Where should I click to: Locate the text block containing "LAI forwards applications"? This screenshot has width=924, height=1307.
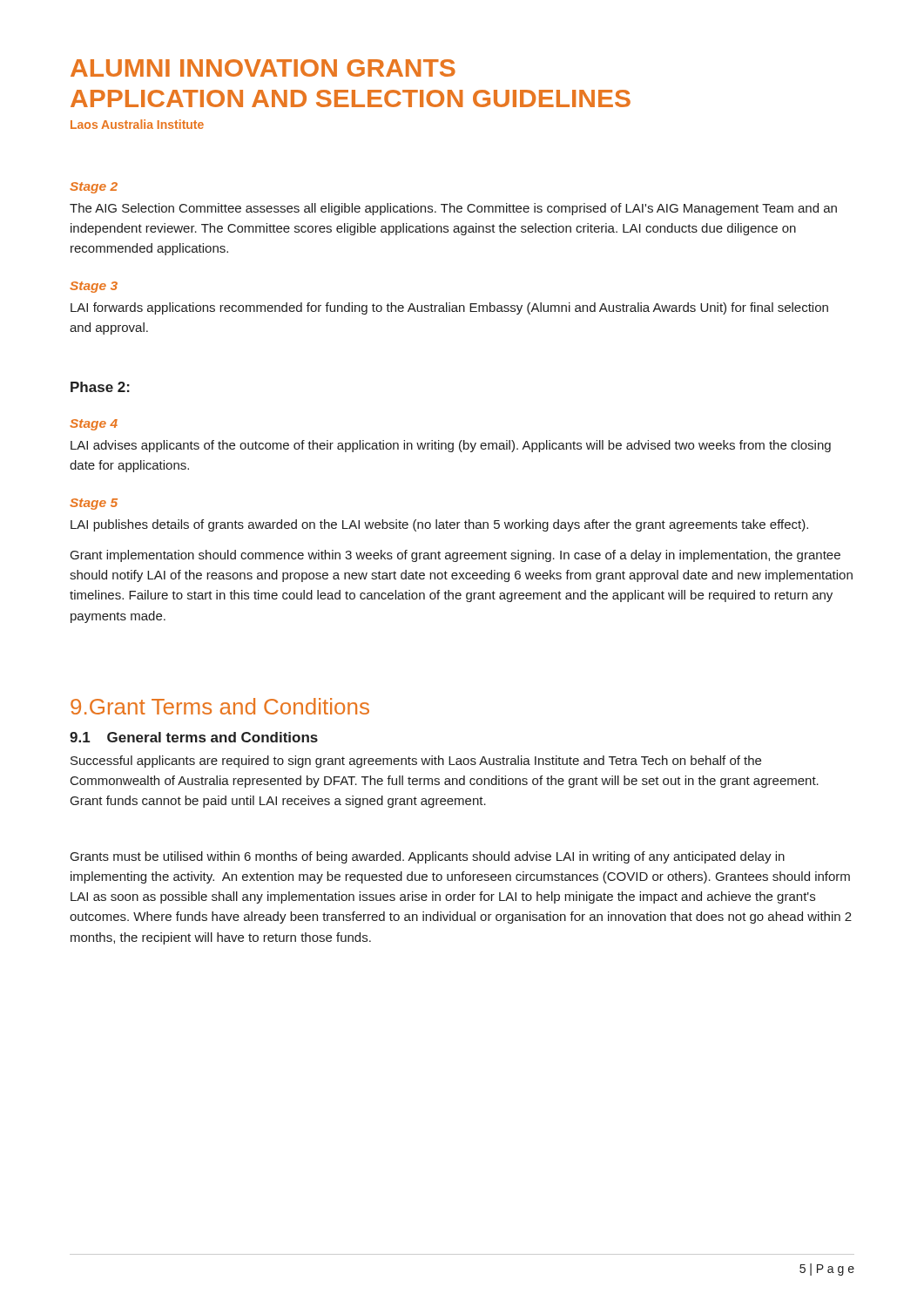click(x=462, y=317)
